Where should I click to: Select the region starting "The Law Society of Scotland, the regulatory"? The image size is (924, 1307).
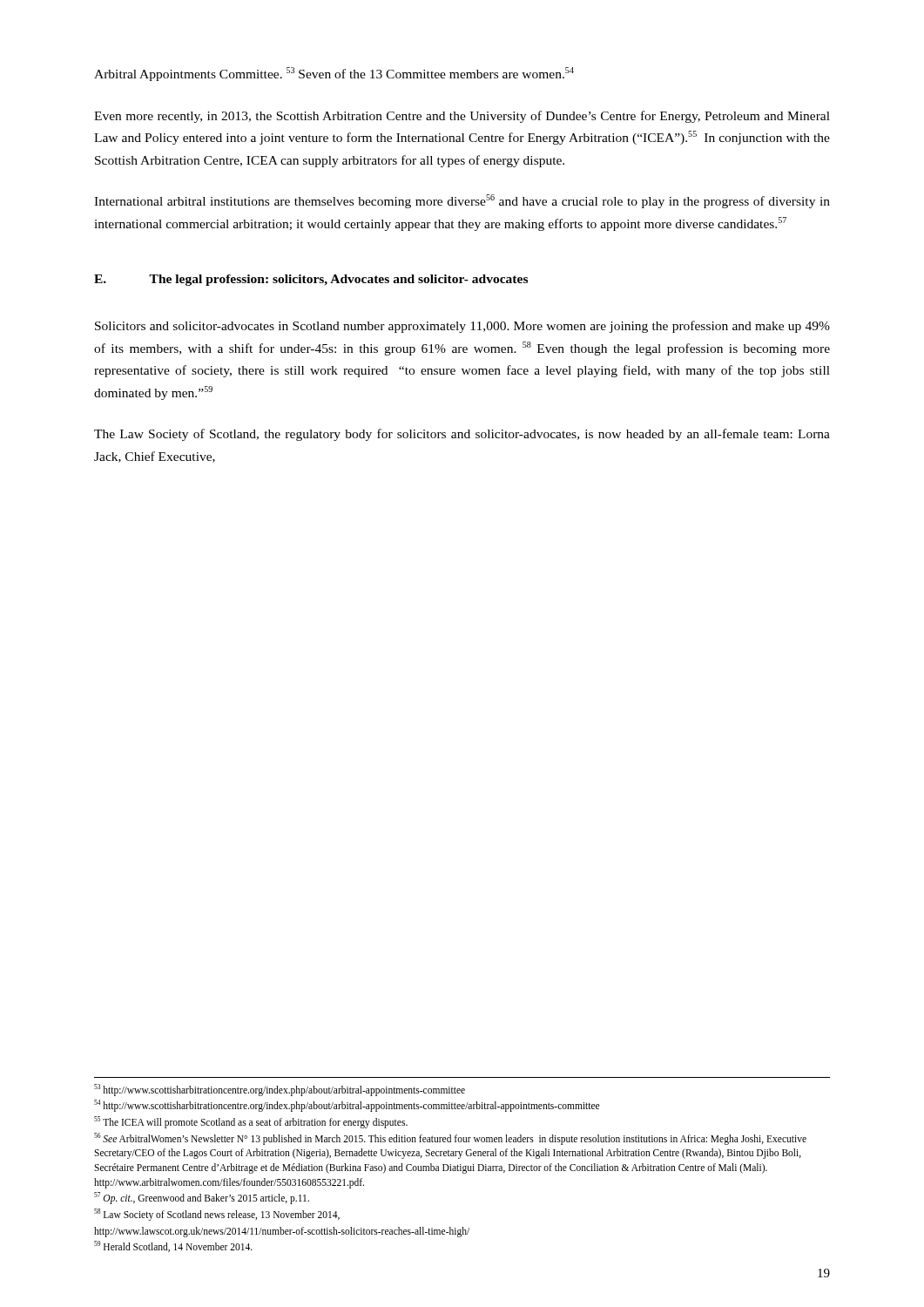(462, 445)
